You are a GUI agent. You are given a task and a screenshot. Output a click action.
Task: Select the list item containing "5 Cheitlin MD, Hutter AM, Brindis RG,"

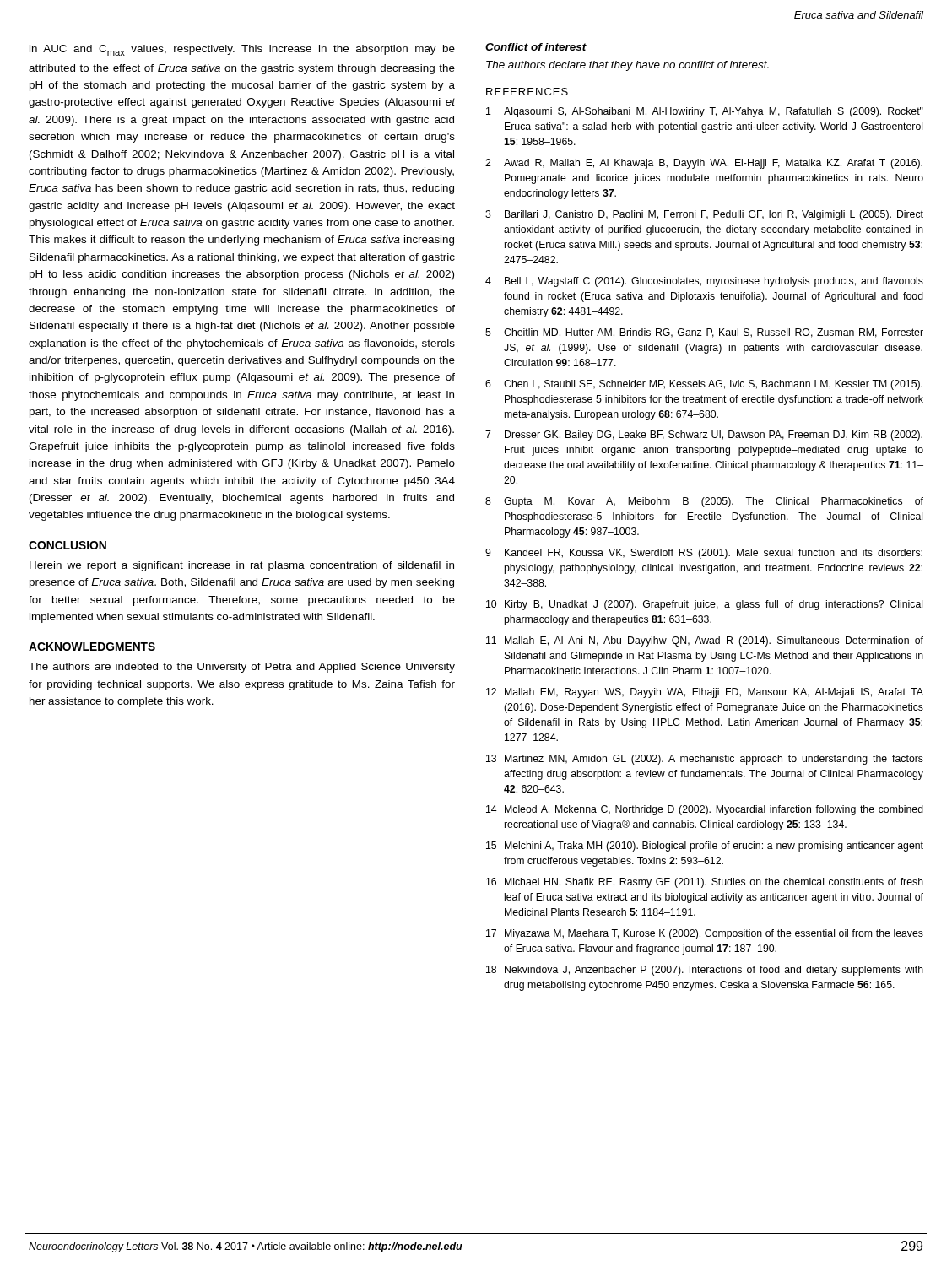coord(704,348)
